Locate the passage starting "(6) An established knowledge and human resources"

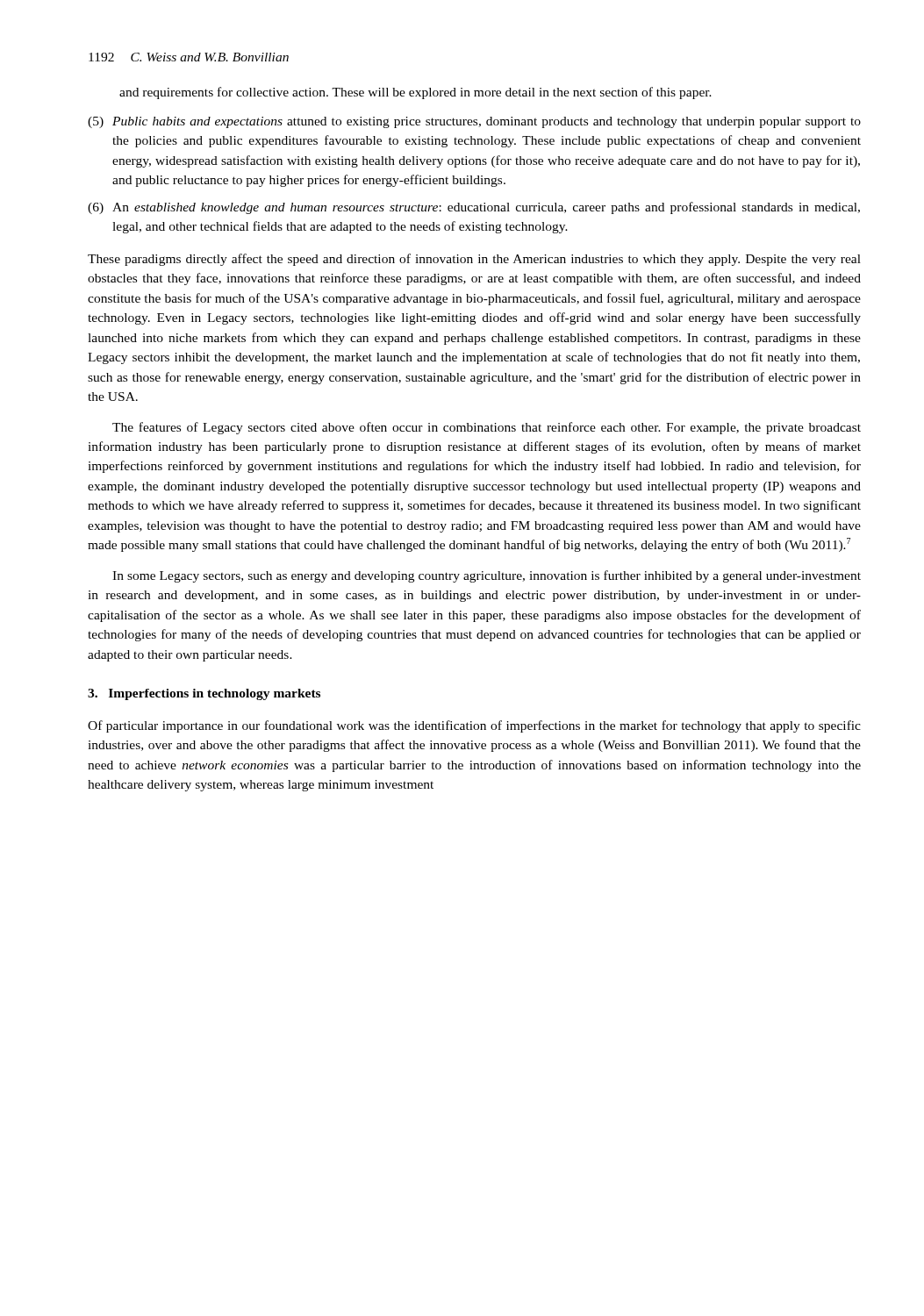point(474,217)
